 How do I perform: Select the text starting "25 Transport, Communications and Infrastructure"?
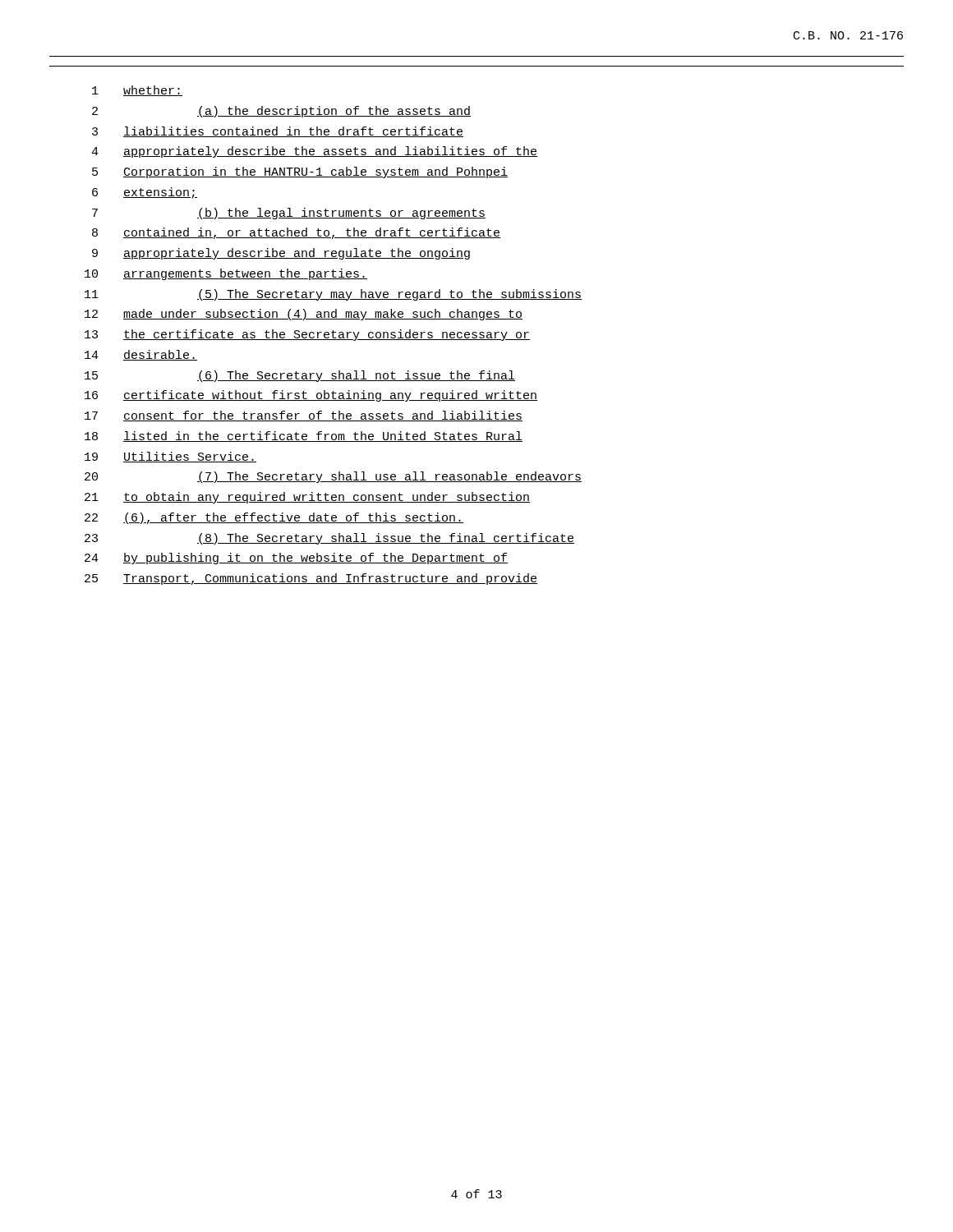click(x=476, y=580)
